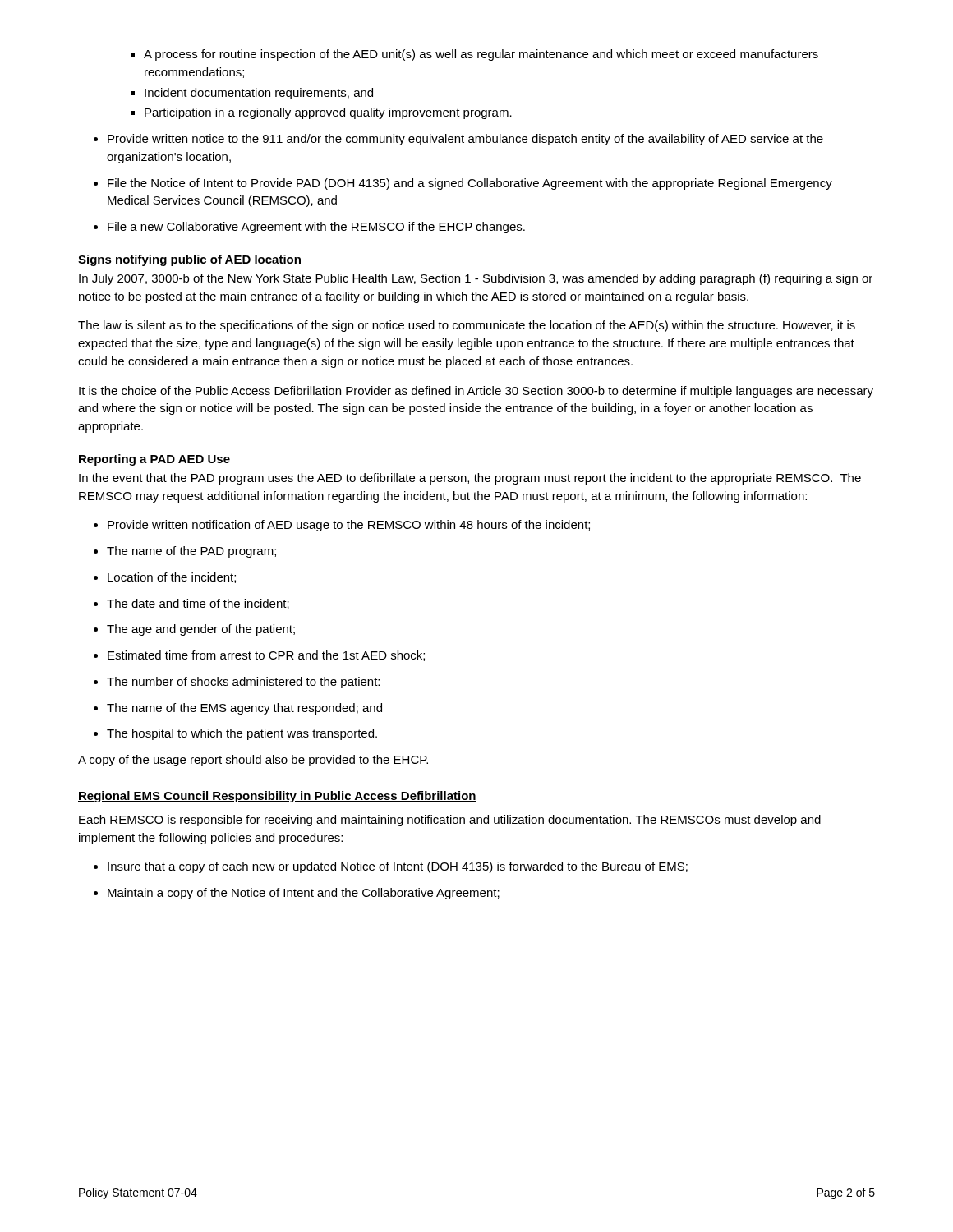Locate the region starting "The hospital to which the patient was"

coord(242,734)
